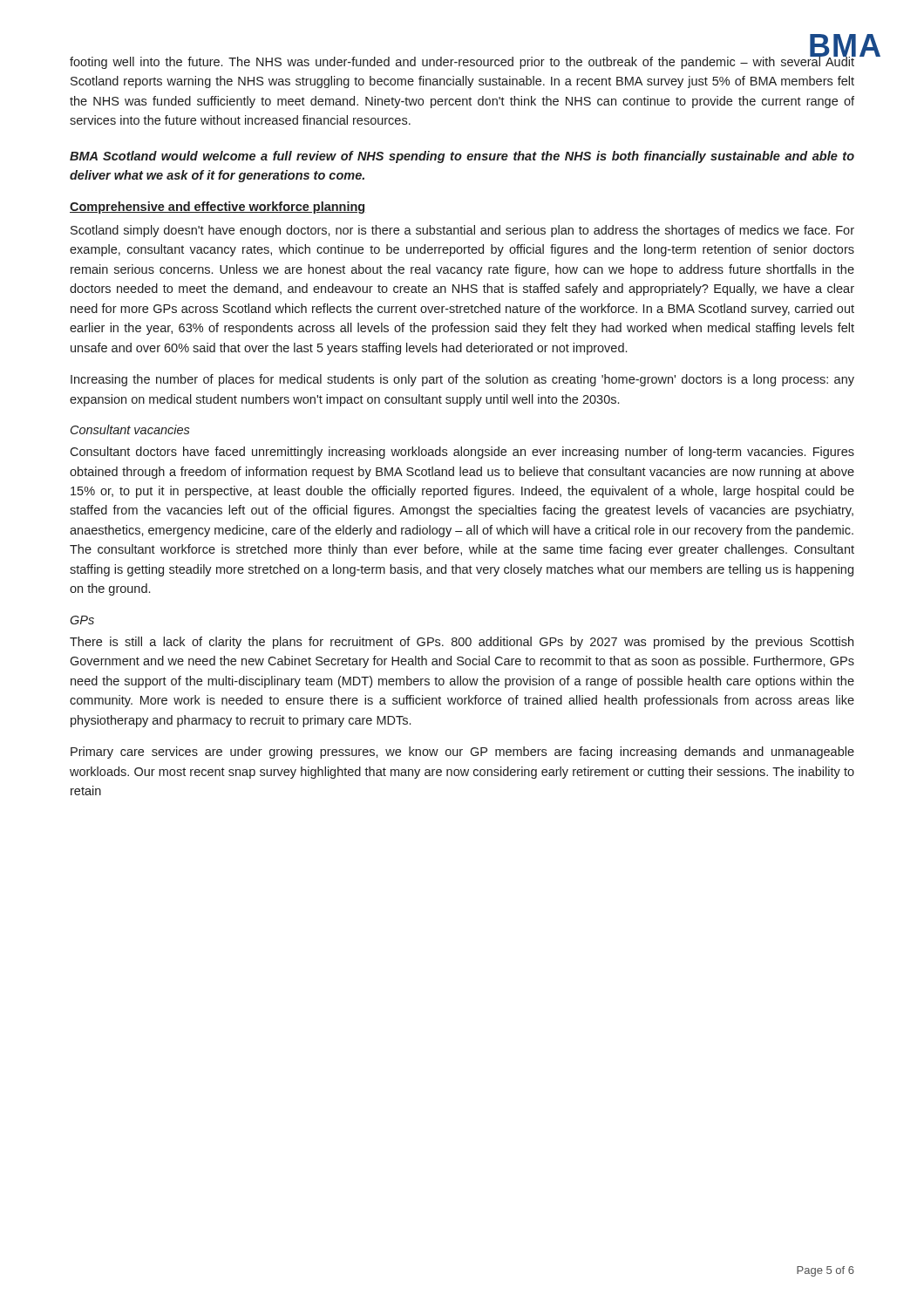Navigate to the region starting "There is still a lack"
Viewport: 924px width, 1308px height.
pyautogui.click(x=462, y=681)
